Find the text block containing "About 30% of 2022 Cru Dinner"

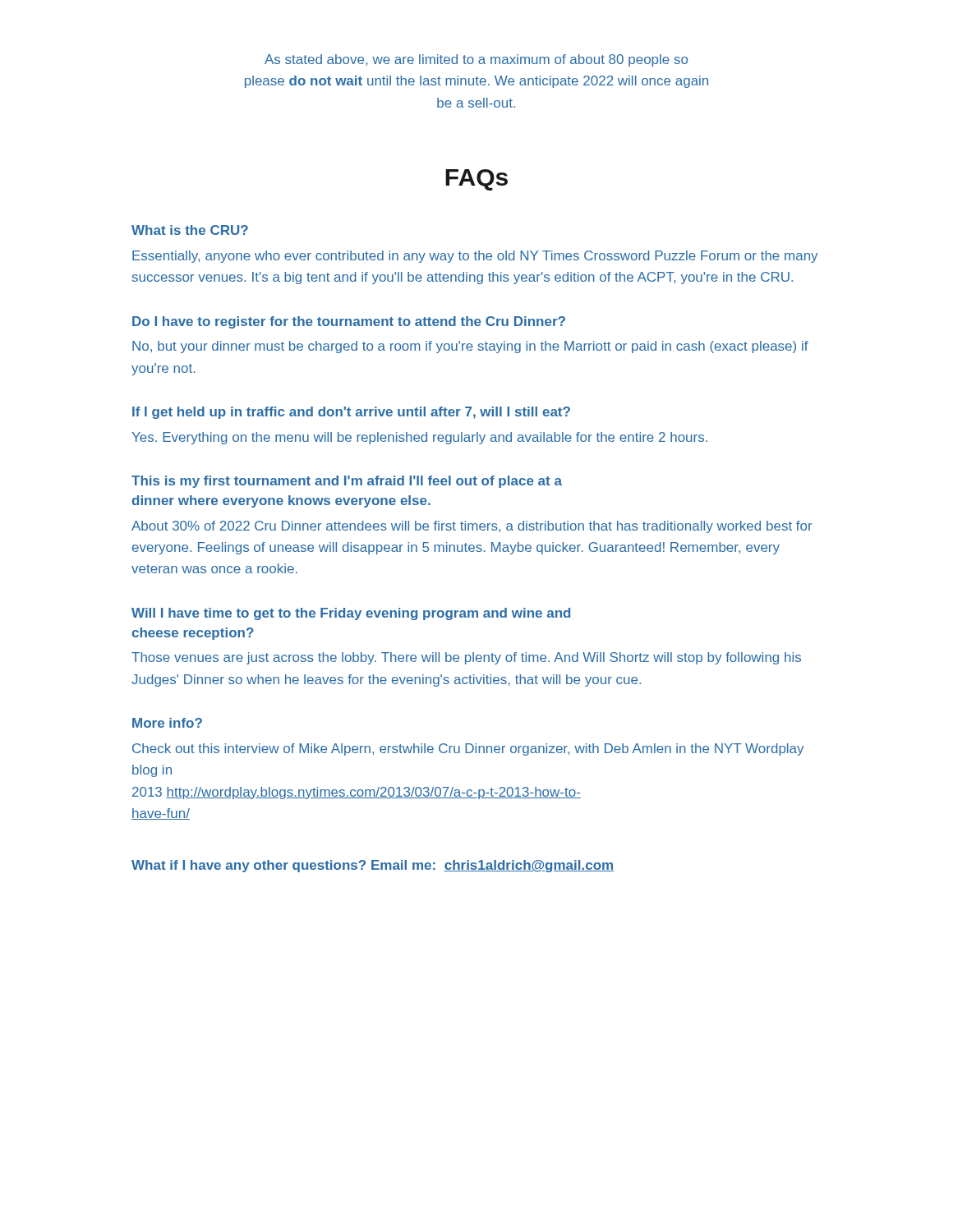[x=472, y=548]
